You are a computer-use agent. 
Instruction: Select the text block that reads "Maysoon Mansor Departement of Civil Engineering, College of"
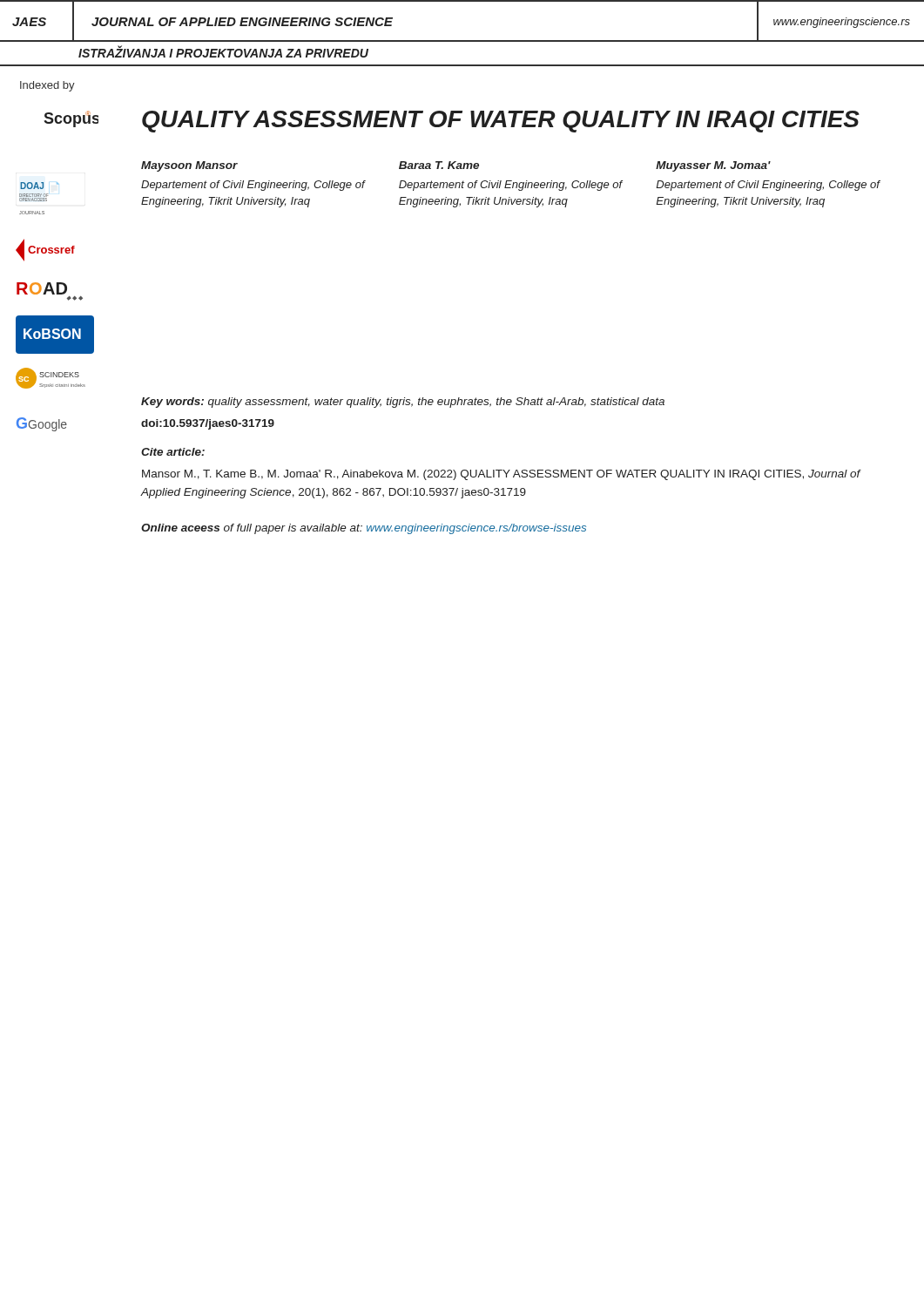pyautogui.click(x=259, y=184)
